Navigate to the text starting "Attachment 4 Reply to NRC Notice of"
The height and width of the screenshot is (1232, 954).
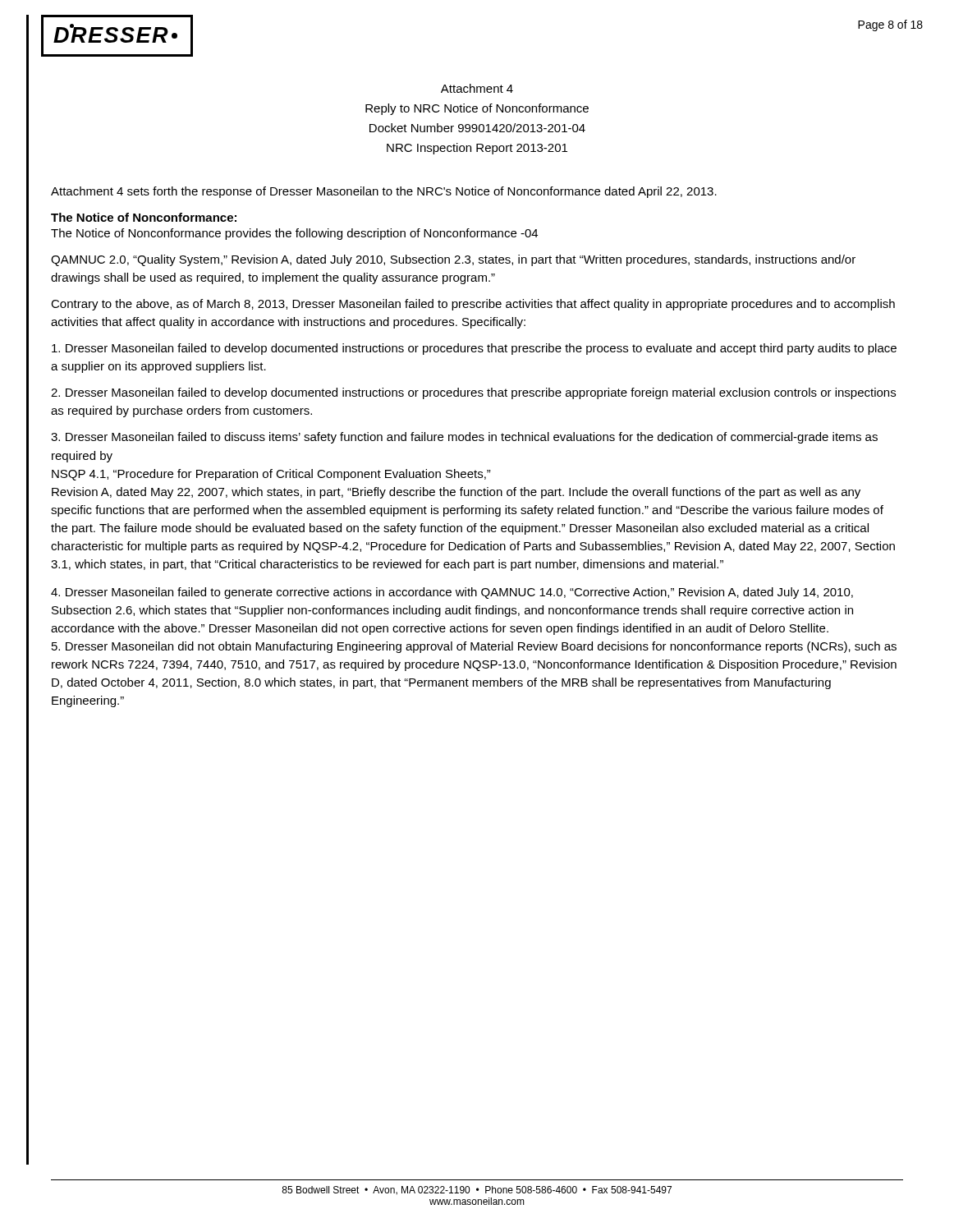[477, 118]
